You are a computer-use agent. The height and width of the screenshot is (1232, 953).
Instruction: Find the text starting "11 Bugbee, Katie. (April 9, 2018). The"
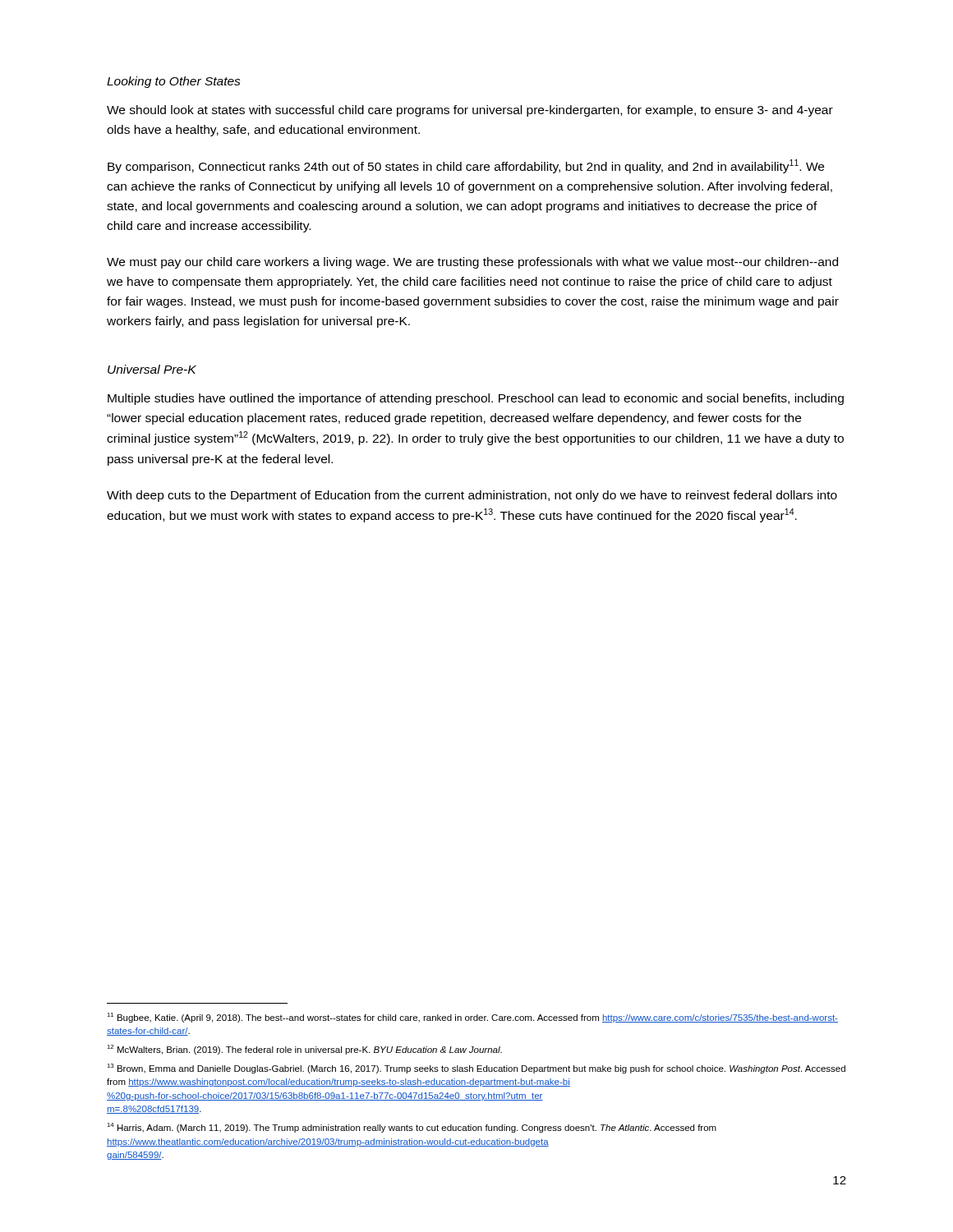(472, 1024)
